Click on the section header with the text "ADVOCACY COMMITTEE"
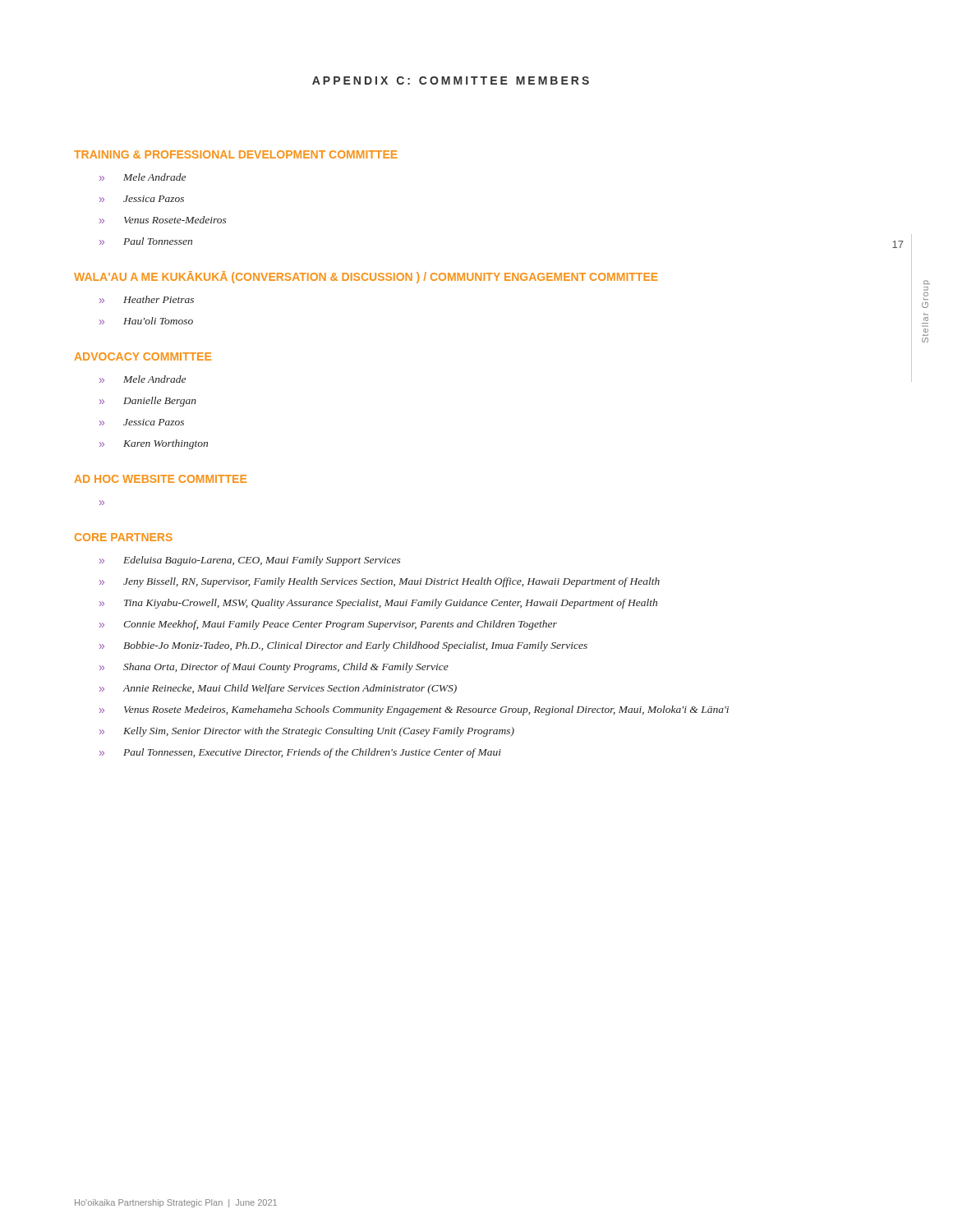The height and width of the screenshot is (1232, 953). pos(143,356)
